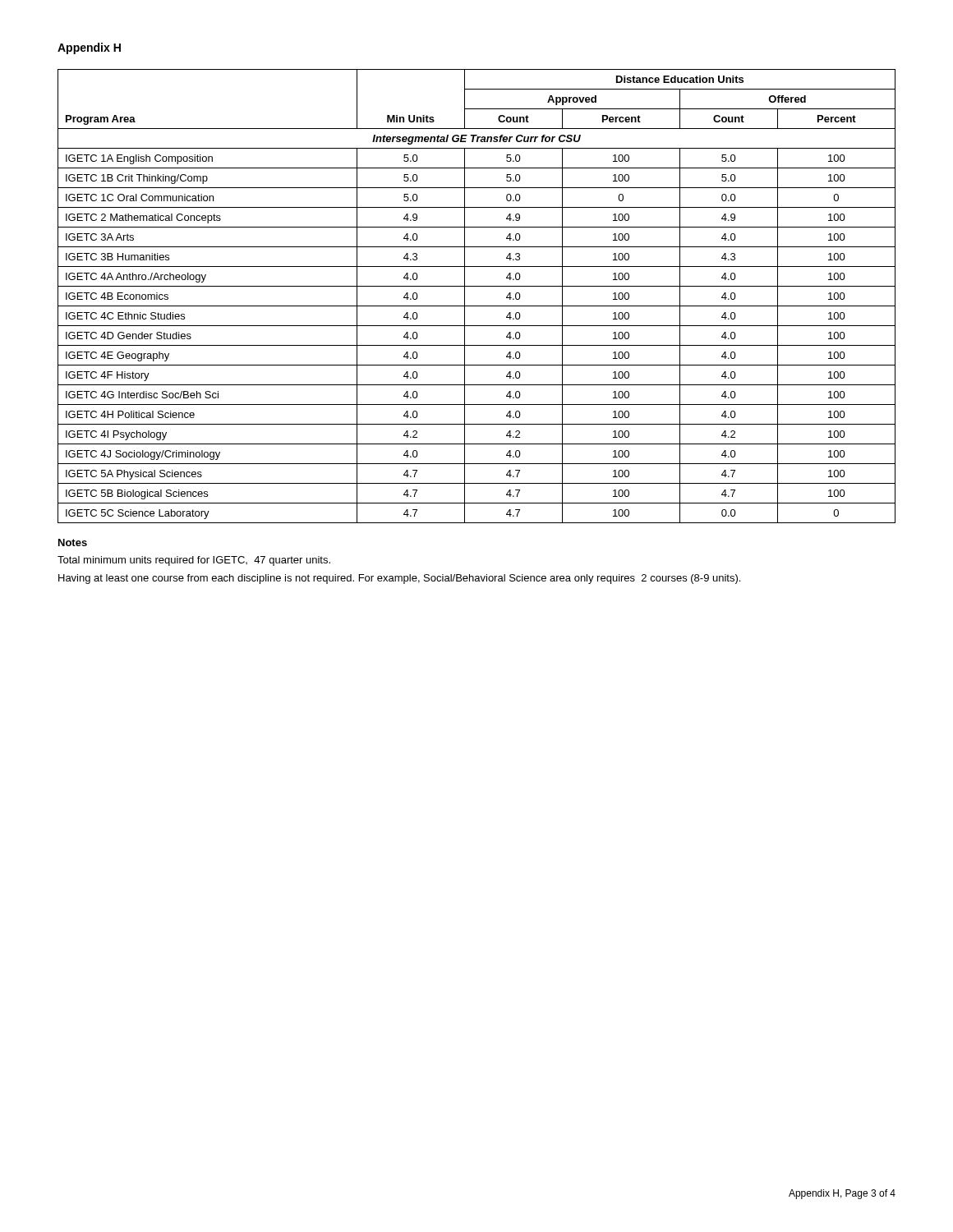Select the table that reads "IGETC 4G Interdisc"
The width and height of the screenshot is (953, 1232).
coord(476,296)
